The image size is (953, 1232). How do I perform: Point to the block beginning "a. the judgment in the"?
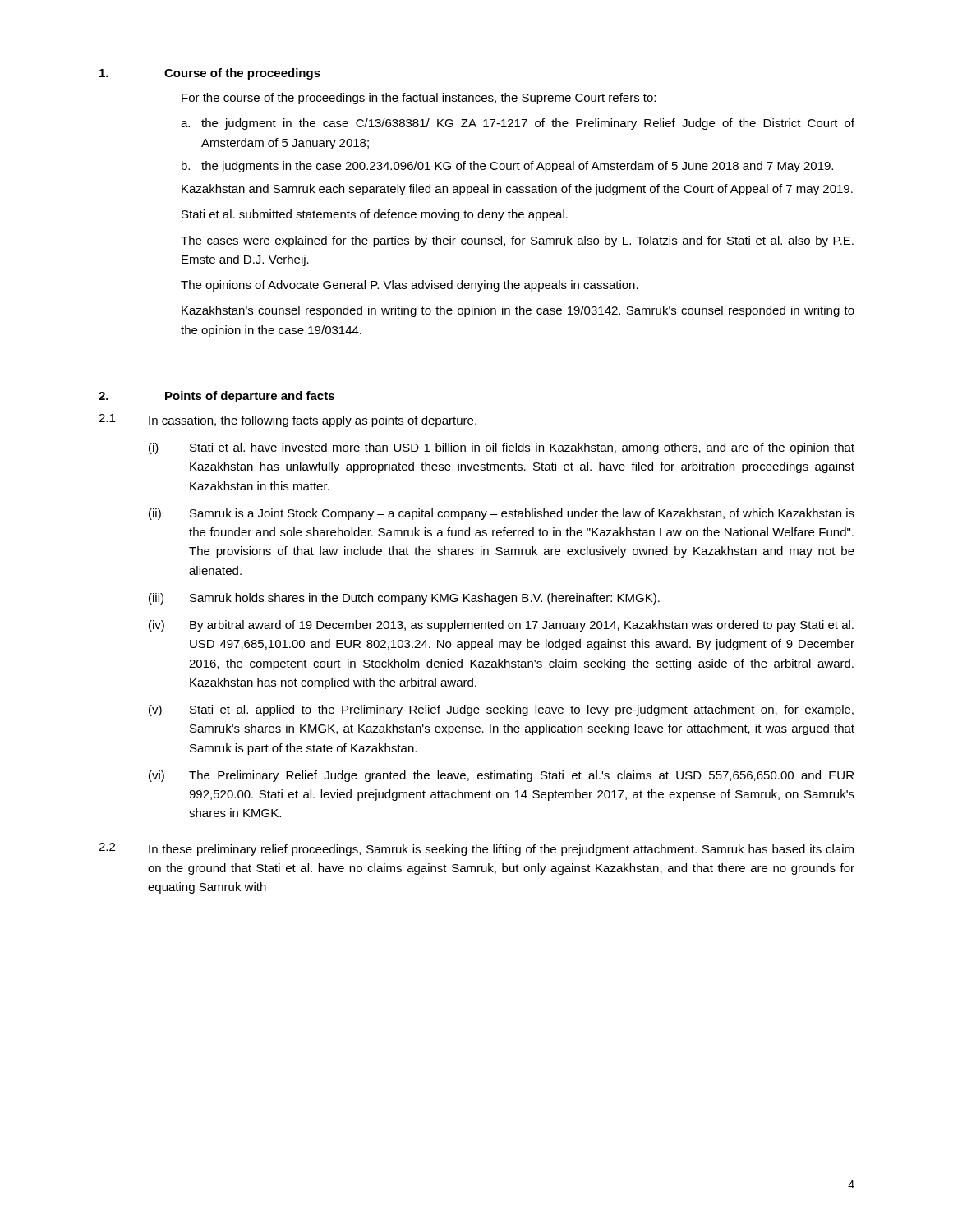518,133
